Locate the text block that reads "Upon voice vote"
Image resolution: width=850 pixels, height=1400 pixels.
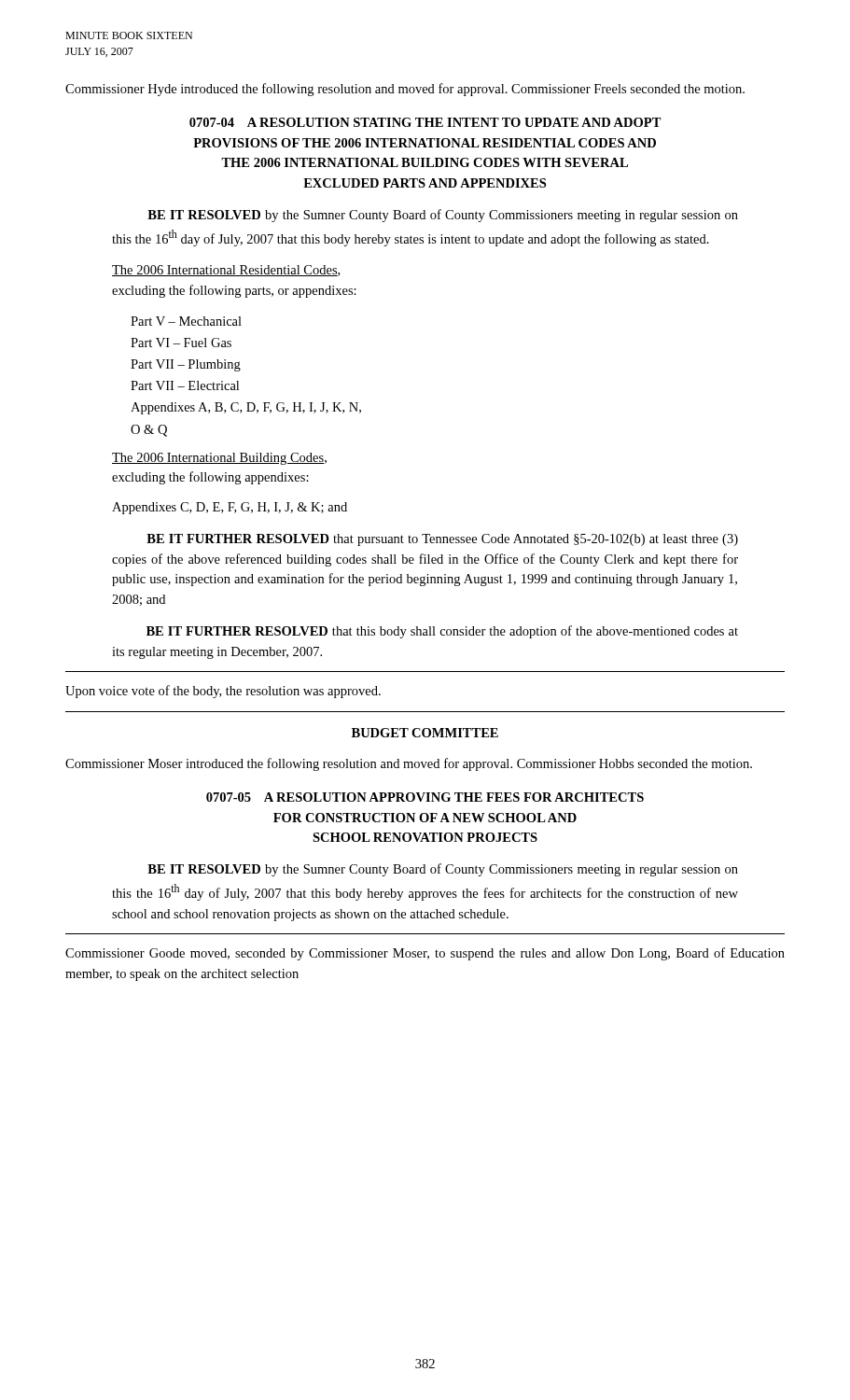coord(223,692)
